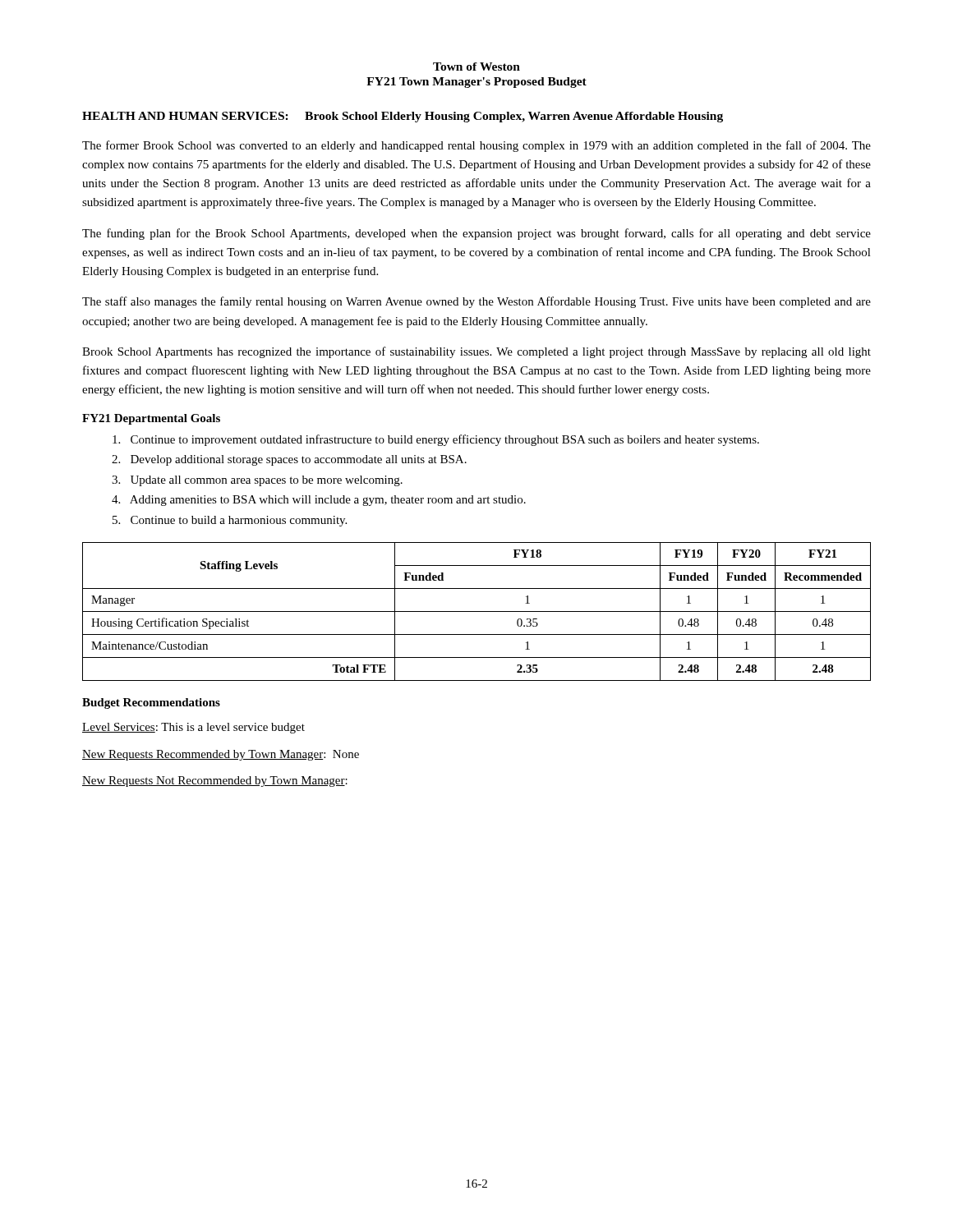This screenshot has width=953, height=1232.
Task: Click the section header that begins "HEALTH AND HUMAN SERVICES: Brook School"
Action: (x=476, y=116)
